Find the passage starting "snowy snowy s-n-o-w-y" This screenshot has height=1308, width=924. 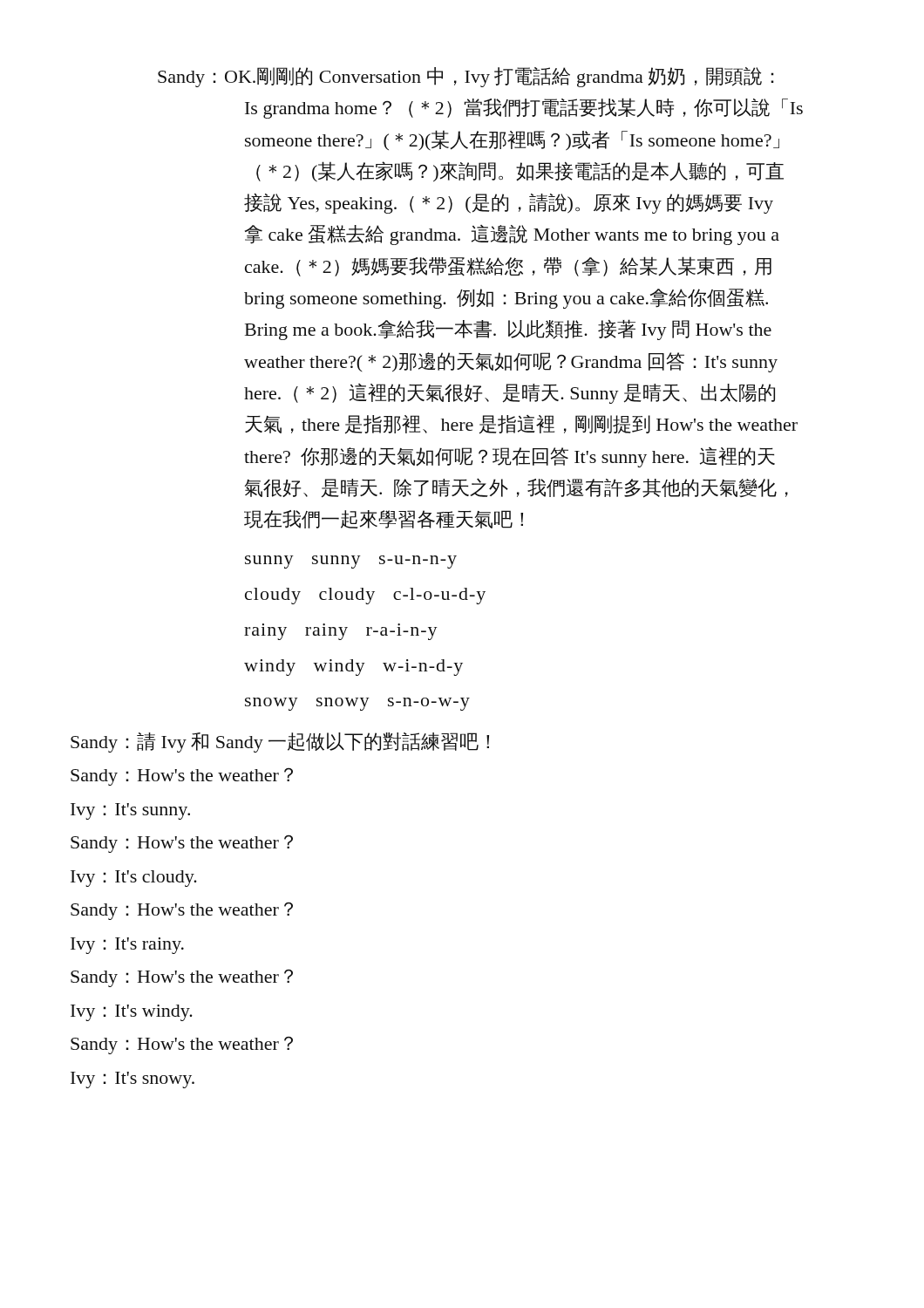pos(357,704)
